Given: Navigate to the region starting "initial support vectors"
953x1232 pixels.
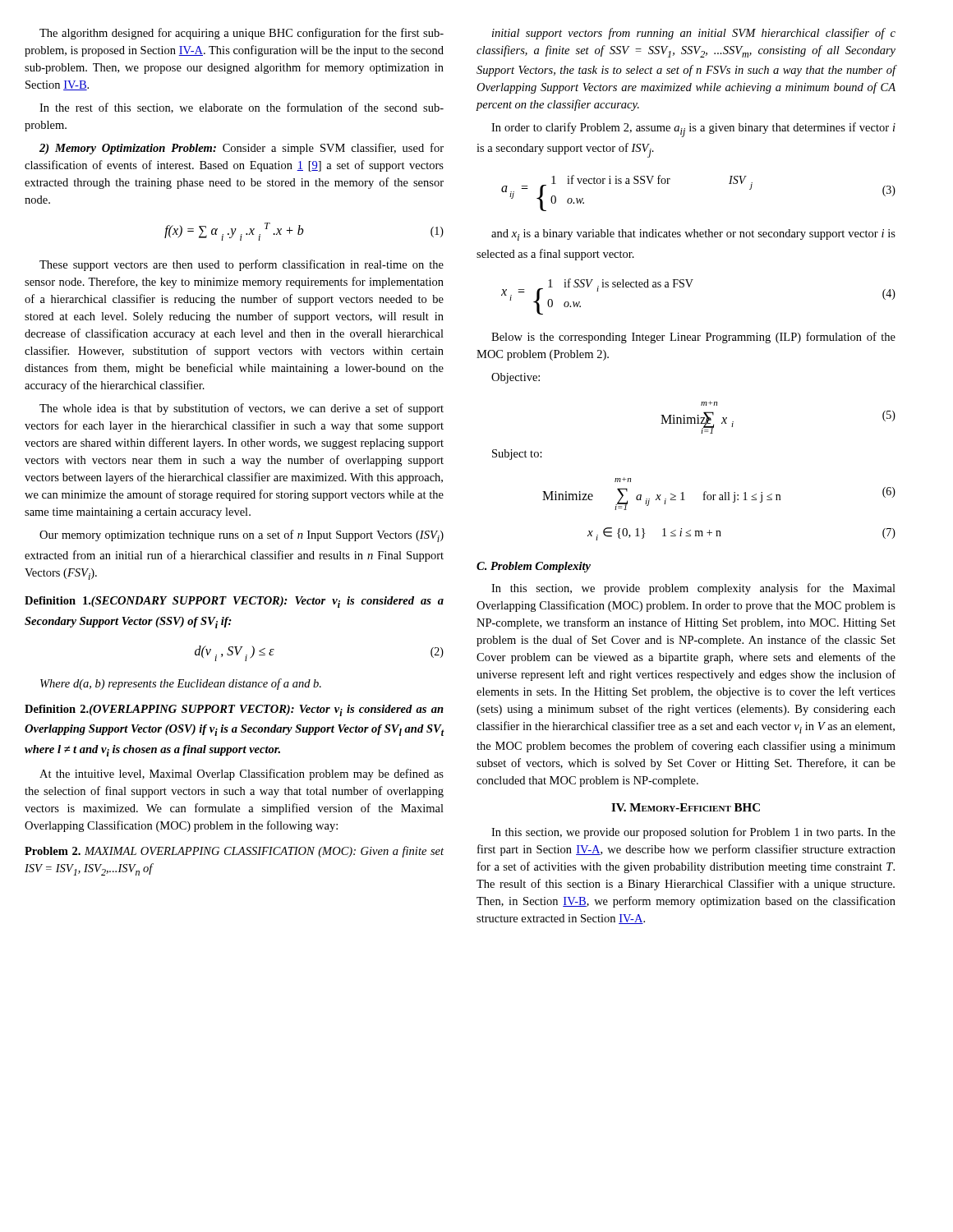Looking at the screenshot, I should pos(686,92).
